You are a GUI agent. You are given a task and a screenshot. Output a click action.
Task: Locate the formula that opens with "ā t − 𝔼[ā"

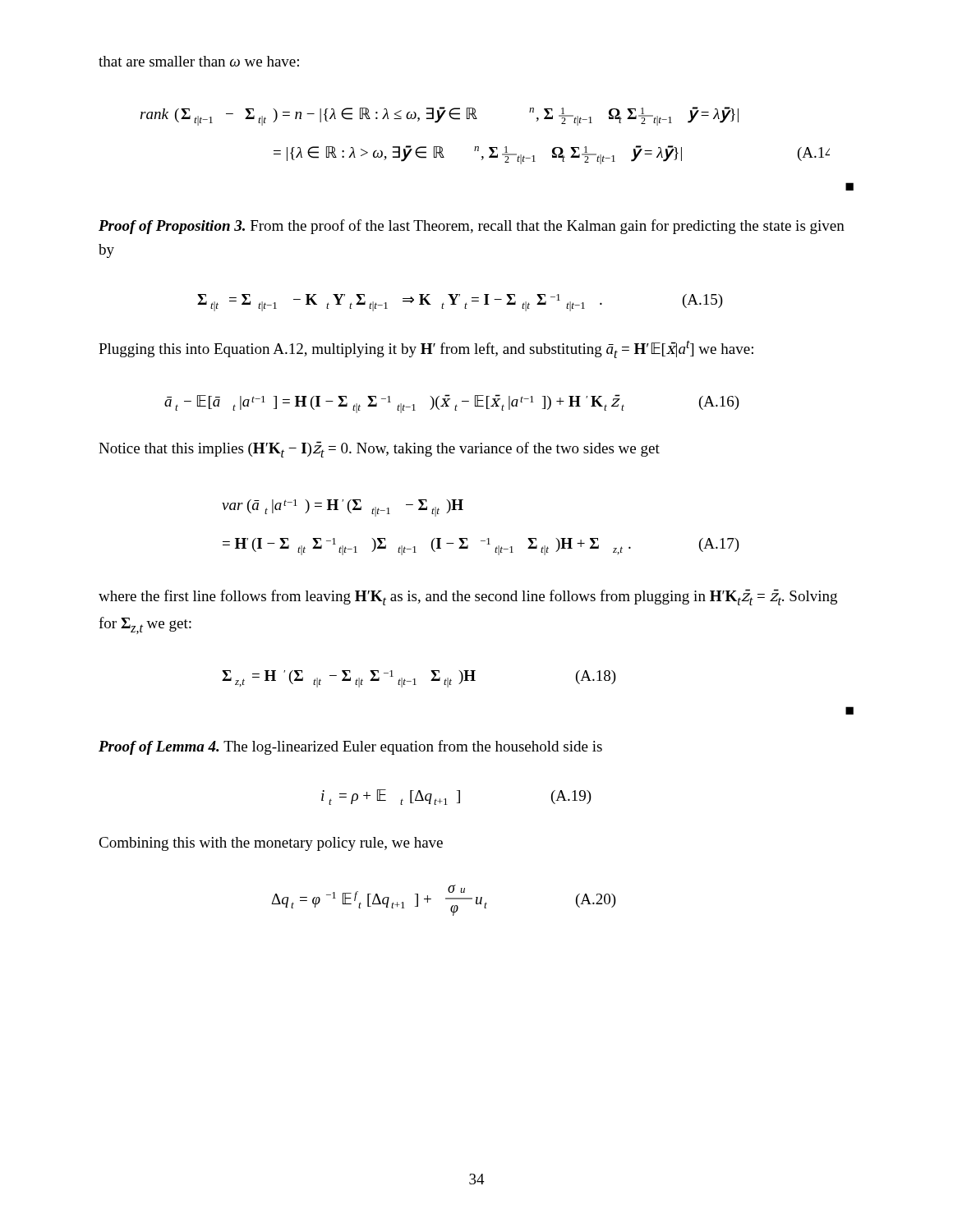pyautogui.click(x=476, y=400)
